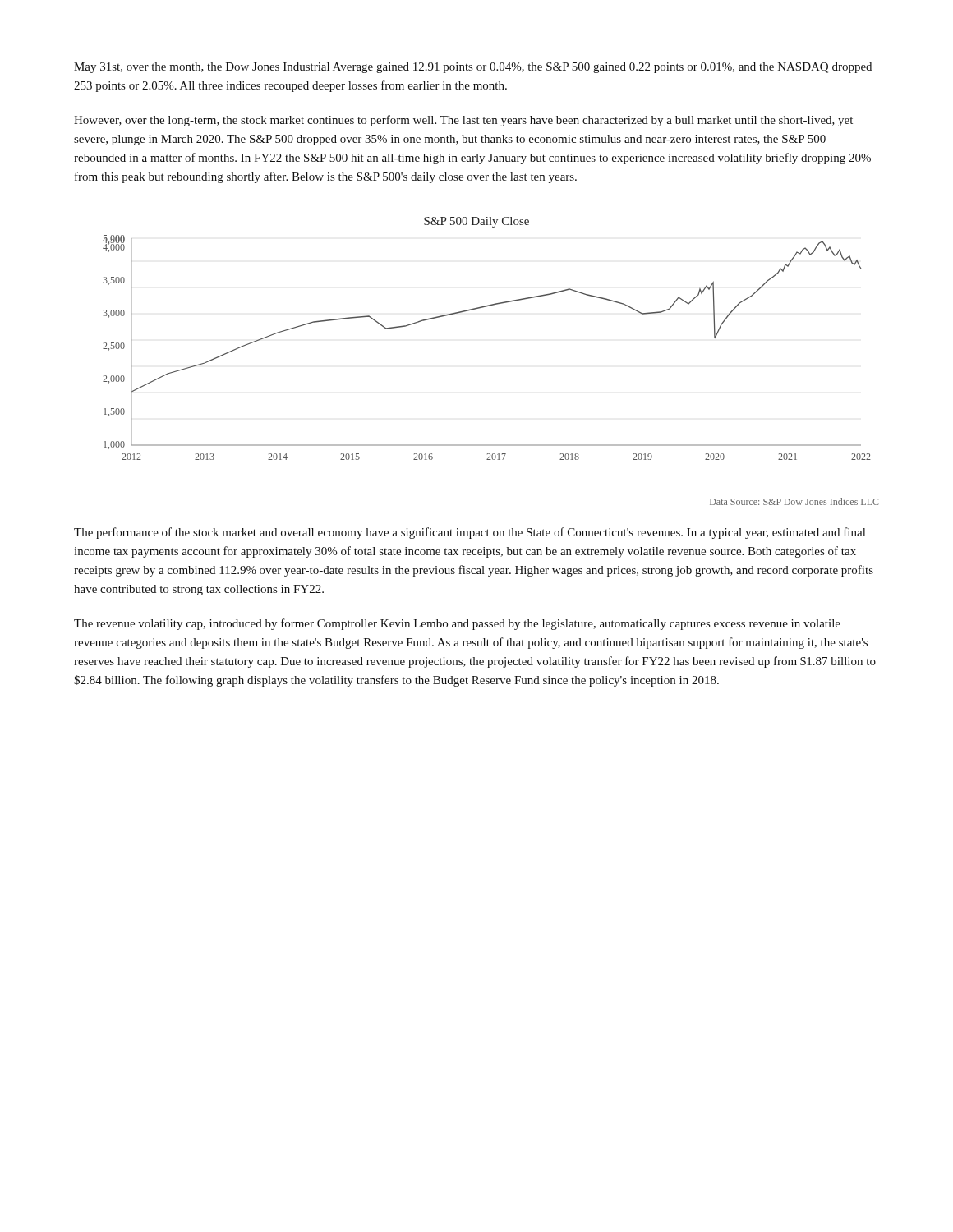Find the text block that says "May 31st, over the month, the Dow"

tap(473, 76)
